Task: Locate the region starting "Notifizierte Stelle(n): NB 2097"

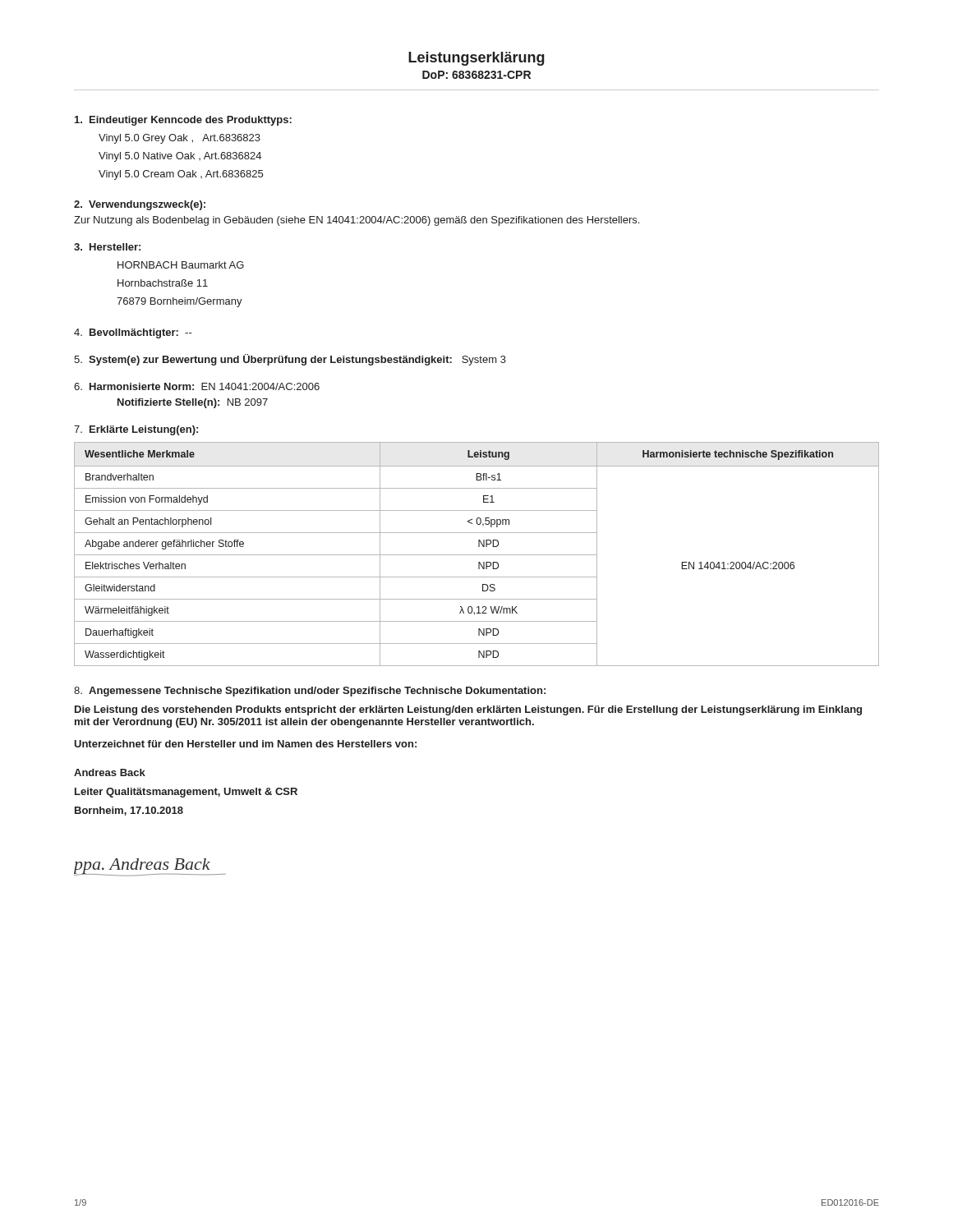Action: [192, 402]
